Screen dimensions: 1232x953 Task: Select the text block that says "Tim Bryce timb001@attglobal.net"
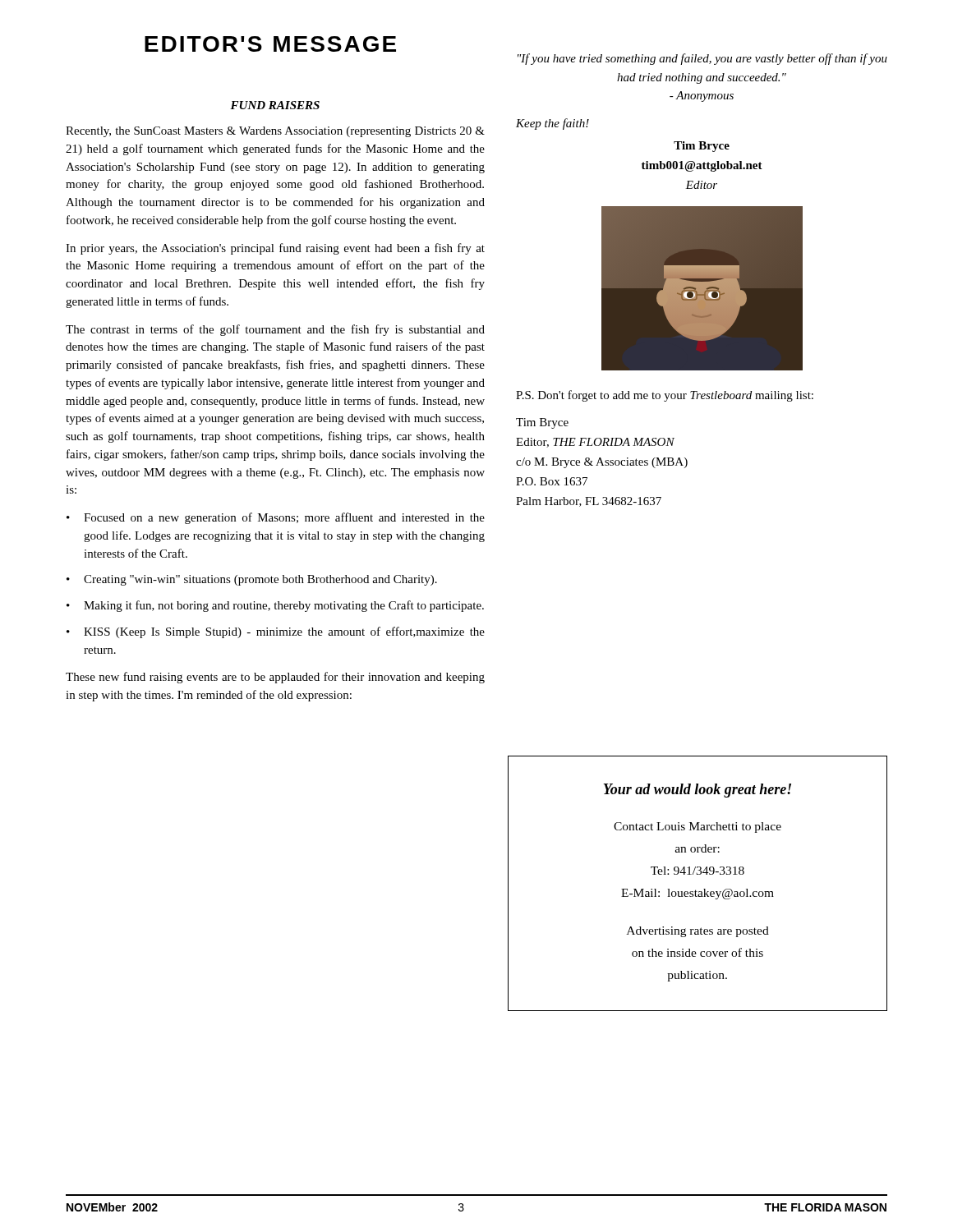[702, 165]
